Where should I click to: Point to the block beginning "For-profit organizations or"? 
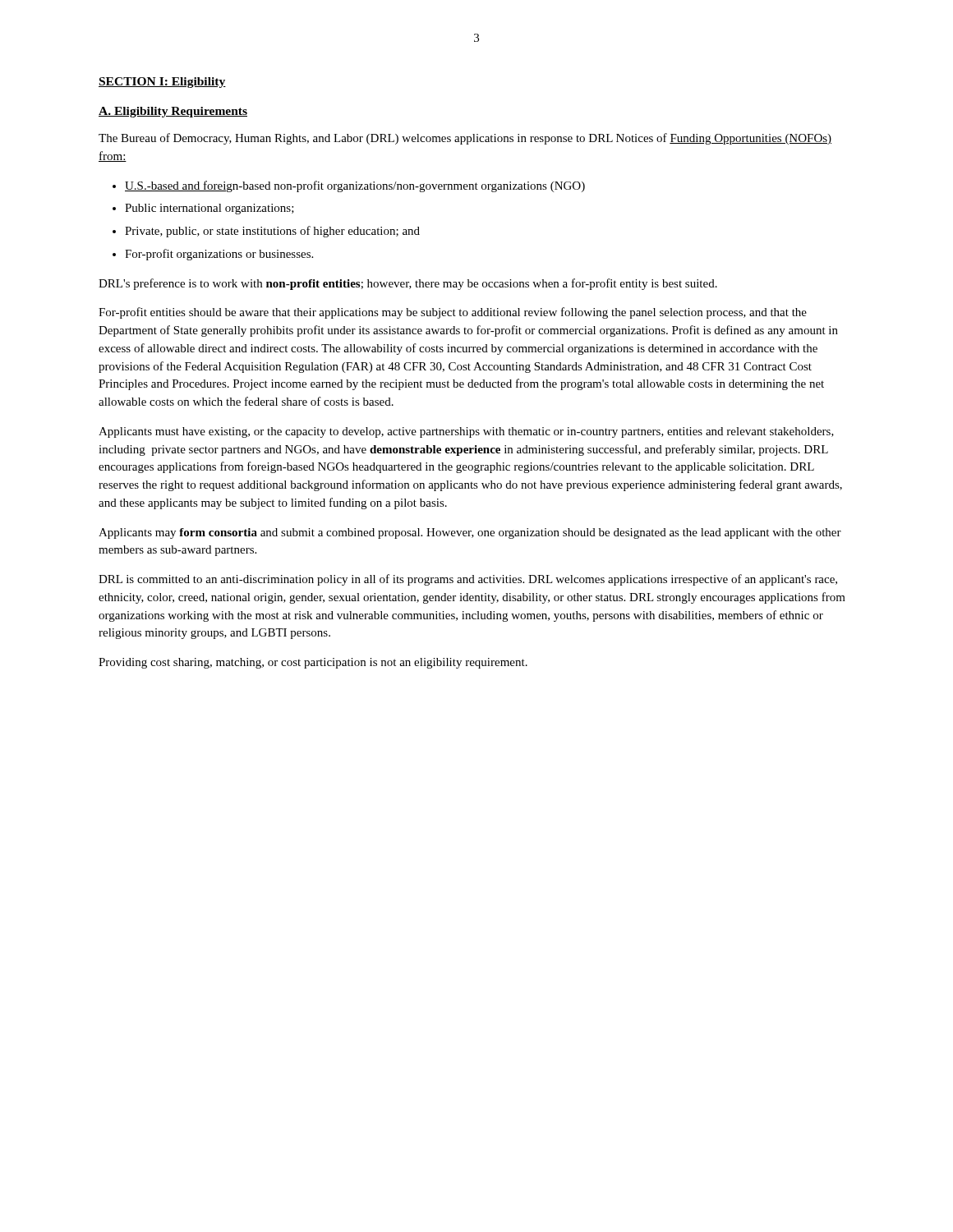click(219, 255)
